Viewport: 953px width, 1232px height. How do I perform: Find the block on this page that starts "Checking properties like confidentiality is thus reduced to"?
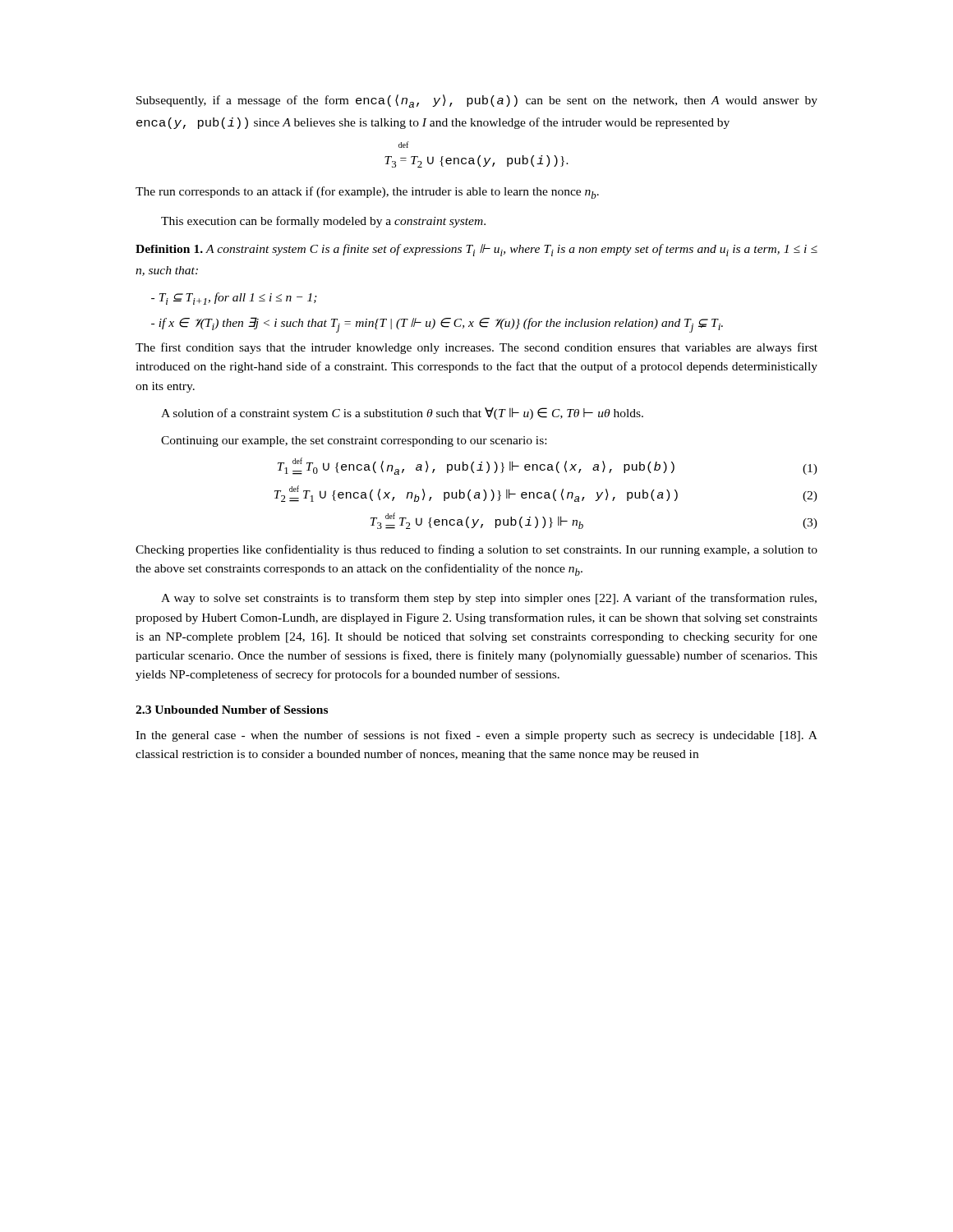pyautogui.click(x=476, y=560)
